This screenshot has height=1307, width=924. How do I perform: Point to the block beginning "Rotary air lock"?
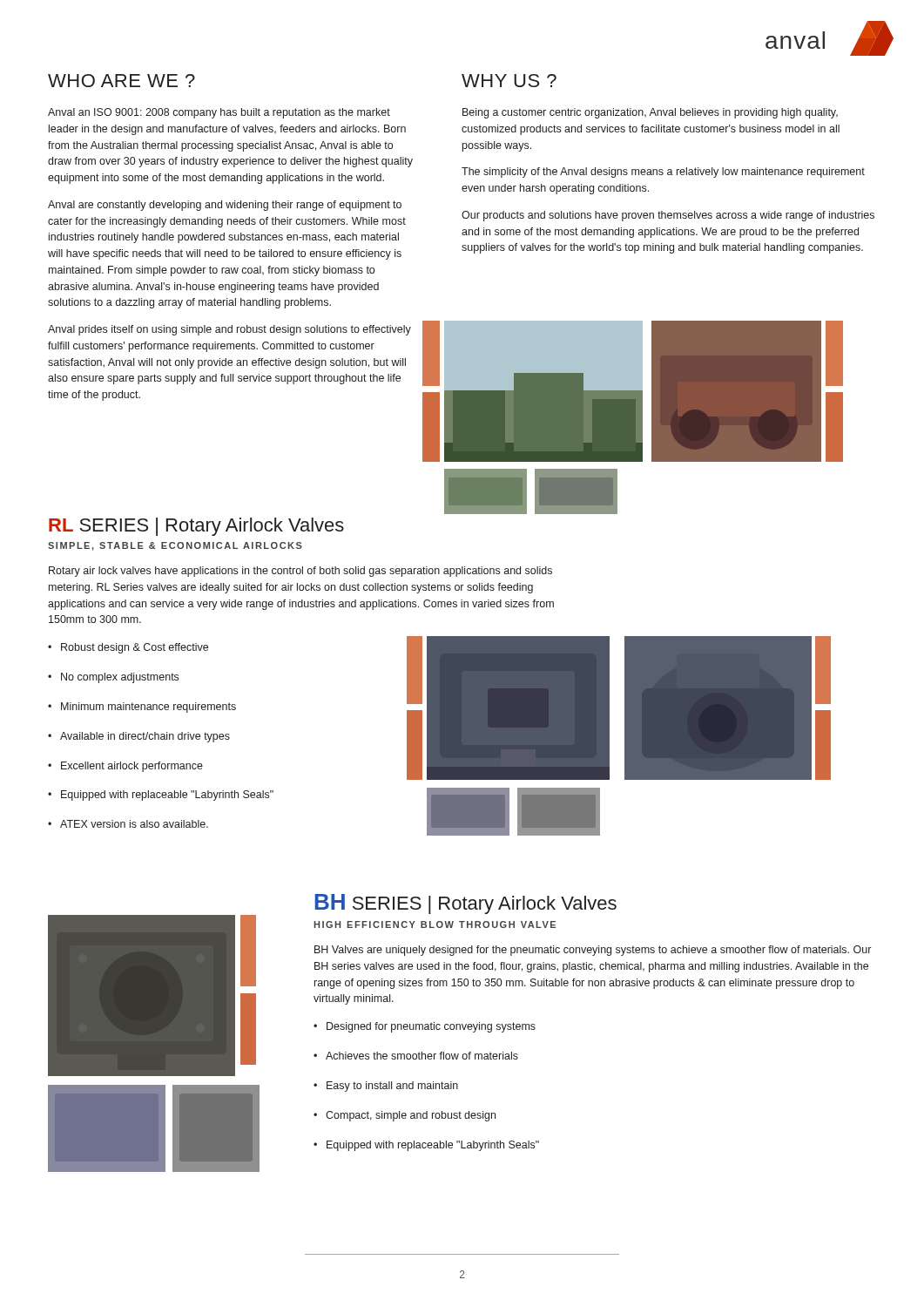click(x=301, y=595)
